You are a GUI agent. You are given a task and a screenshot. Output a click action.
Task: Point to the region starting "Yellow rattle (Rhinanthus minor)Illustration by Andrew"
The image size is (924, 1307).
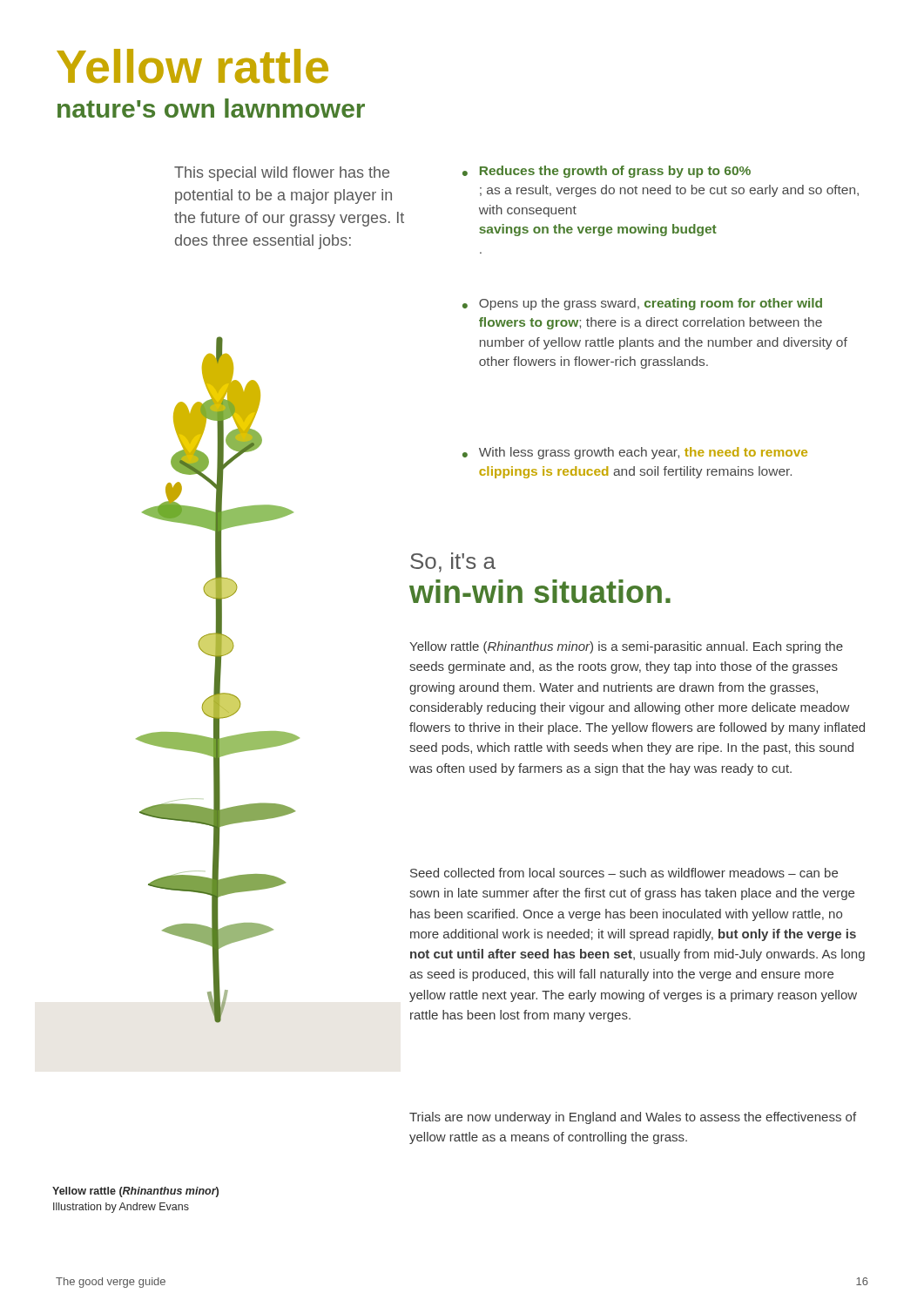136,1199
